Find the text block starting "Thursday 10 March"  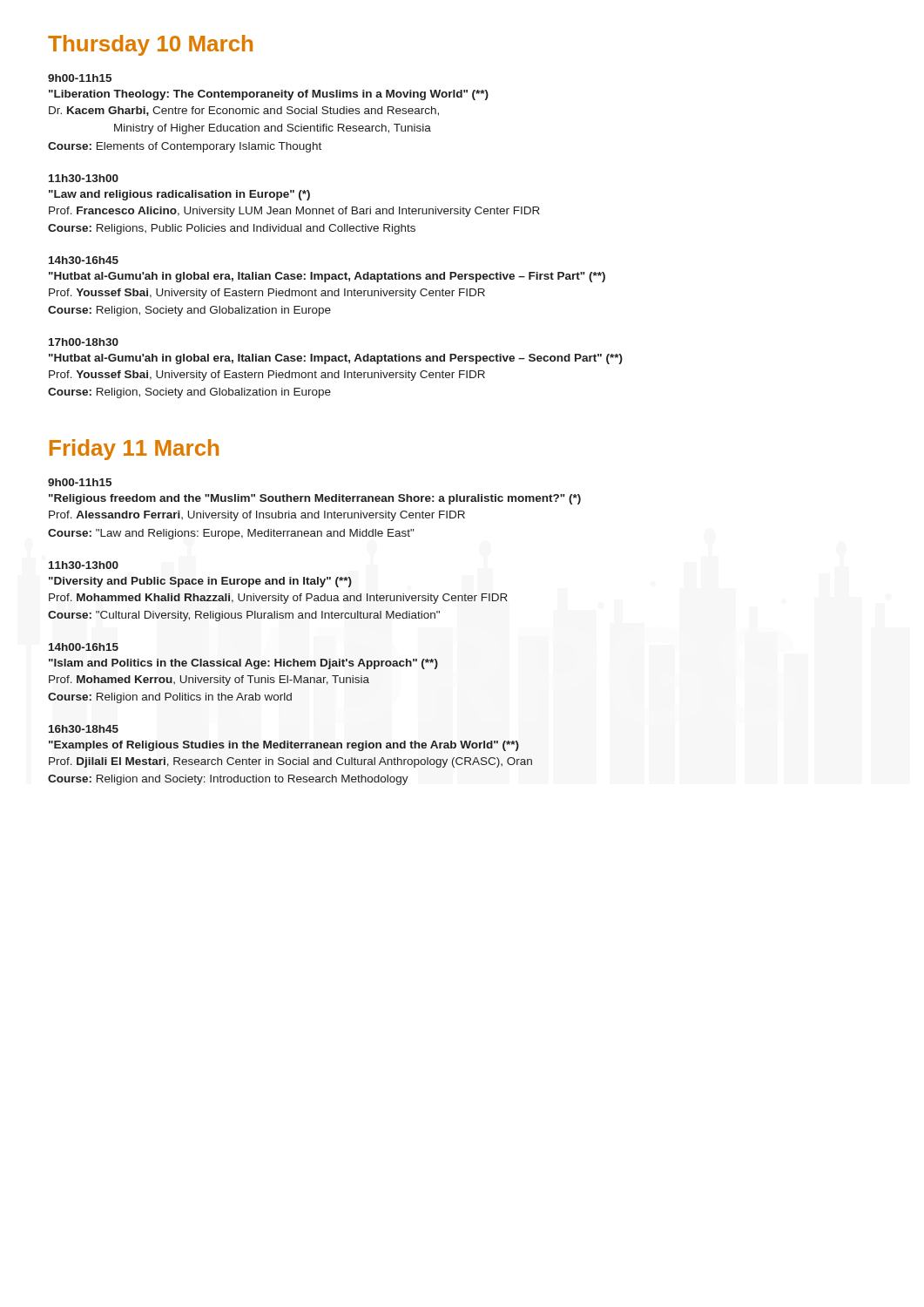click(151, 44)
